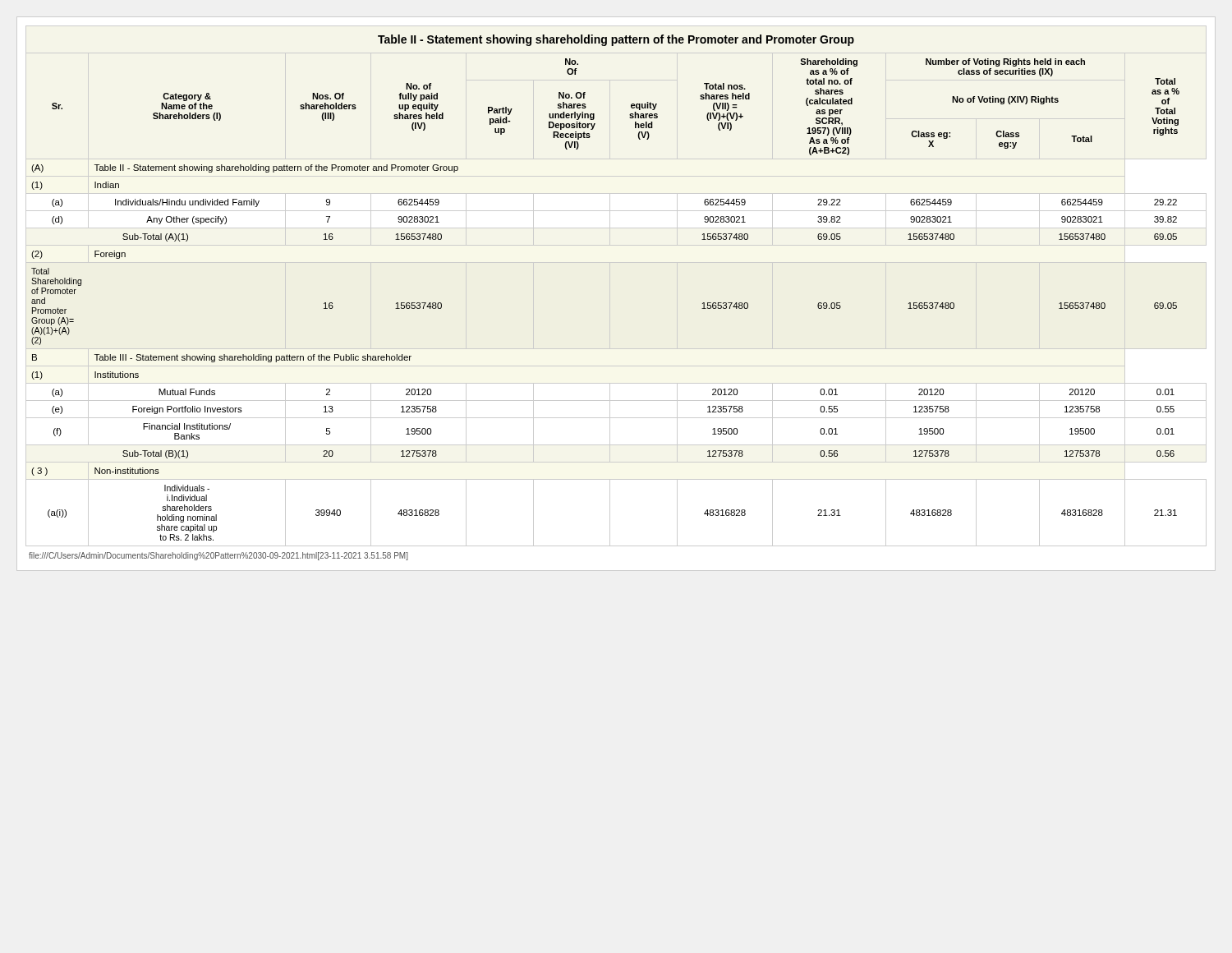1232x953 pixels.
Task: Select the table
Action: [x=616, y=299]
